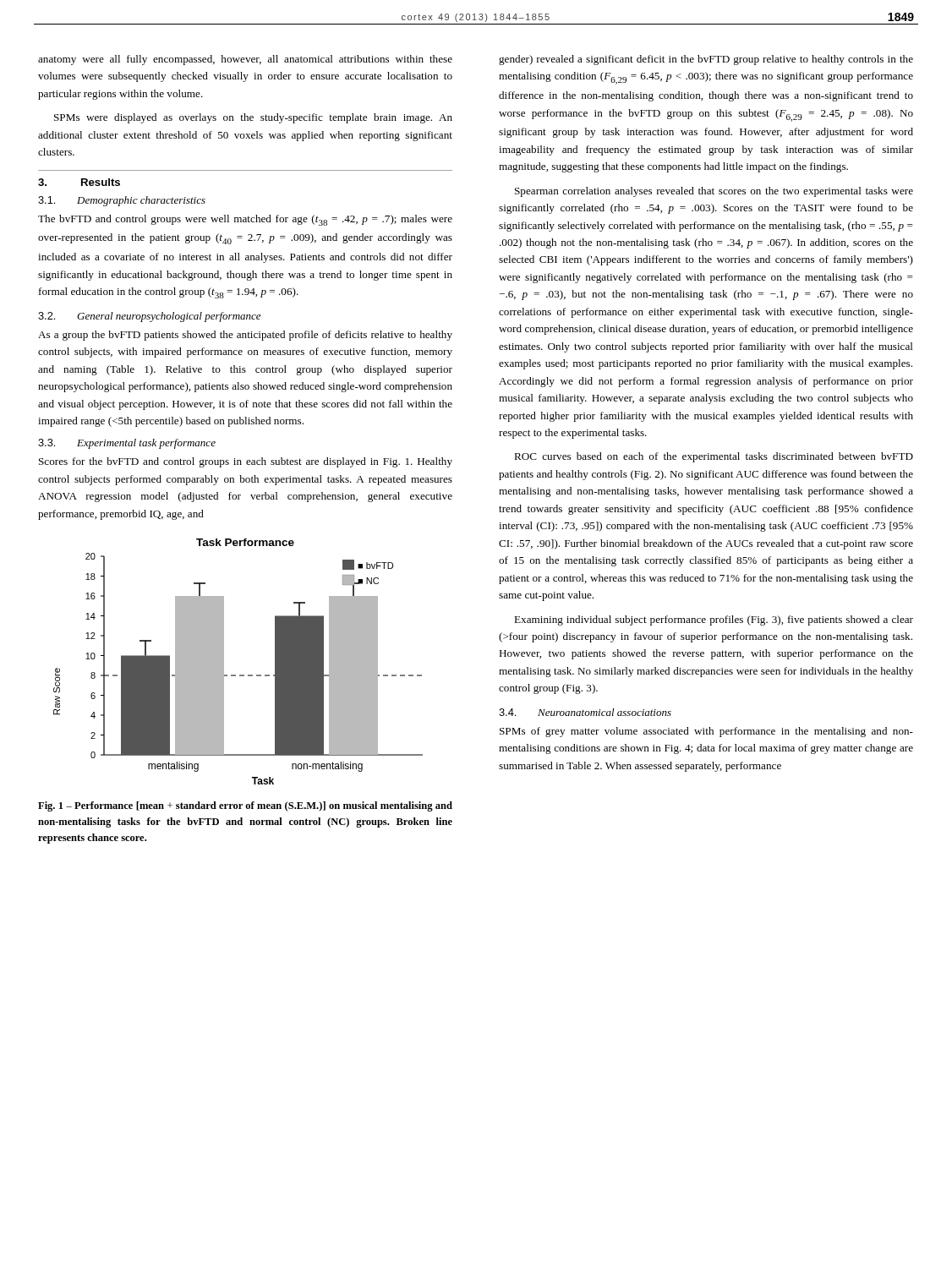Locate the passage starting "3.4. Neuroanatomical associations"
This screenshot has width=952, height=1268.
click(x=585, y=712)
